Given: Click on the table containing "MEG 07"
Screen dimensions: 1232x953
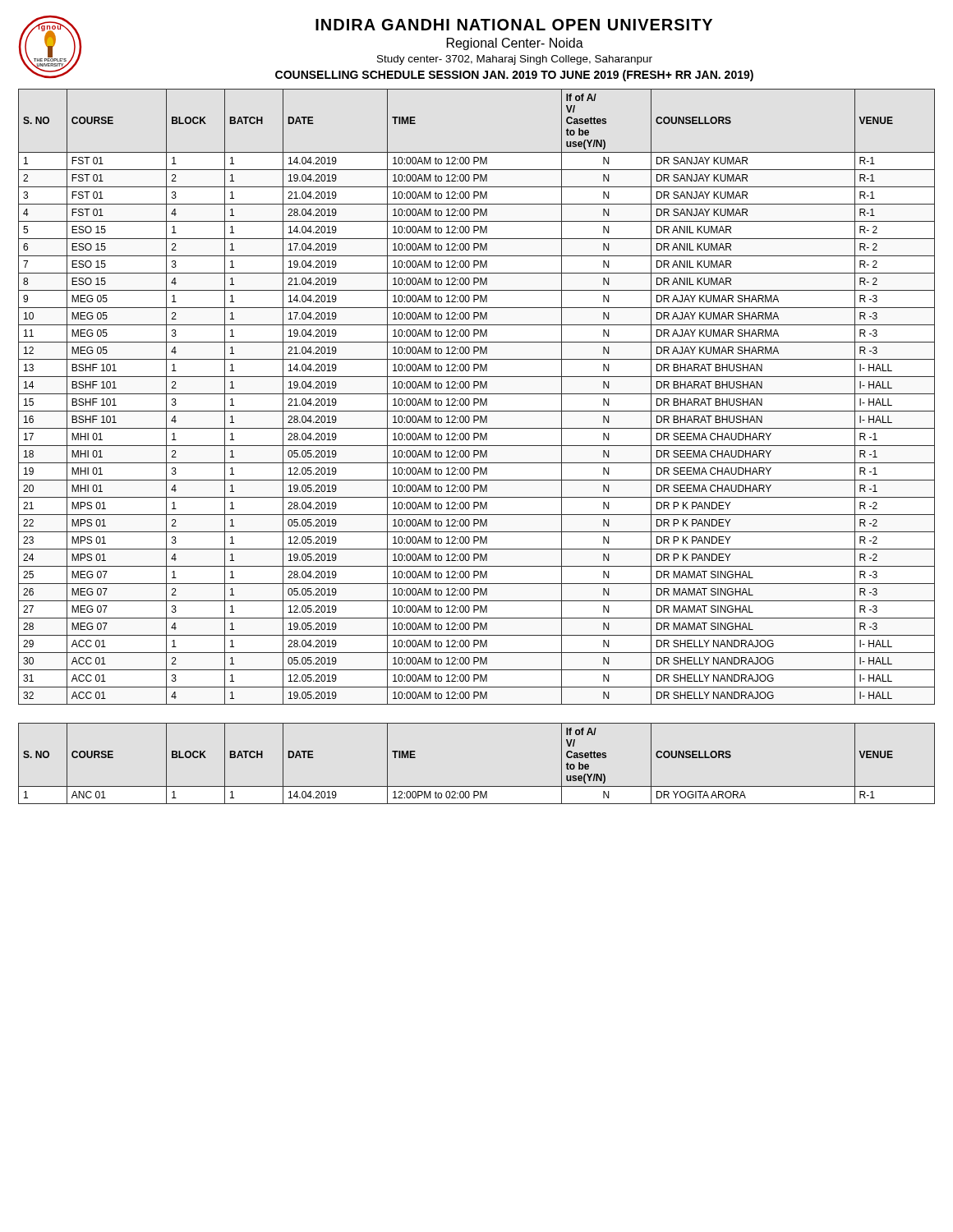Looking at the screenshot, I should click(x=476, y=397).
